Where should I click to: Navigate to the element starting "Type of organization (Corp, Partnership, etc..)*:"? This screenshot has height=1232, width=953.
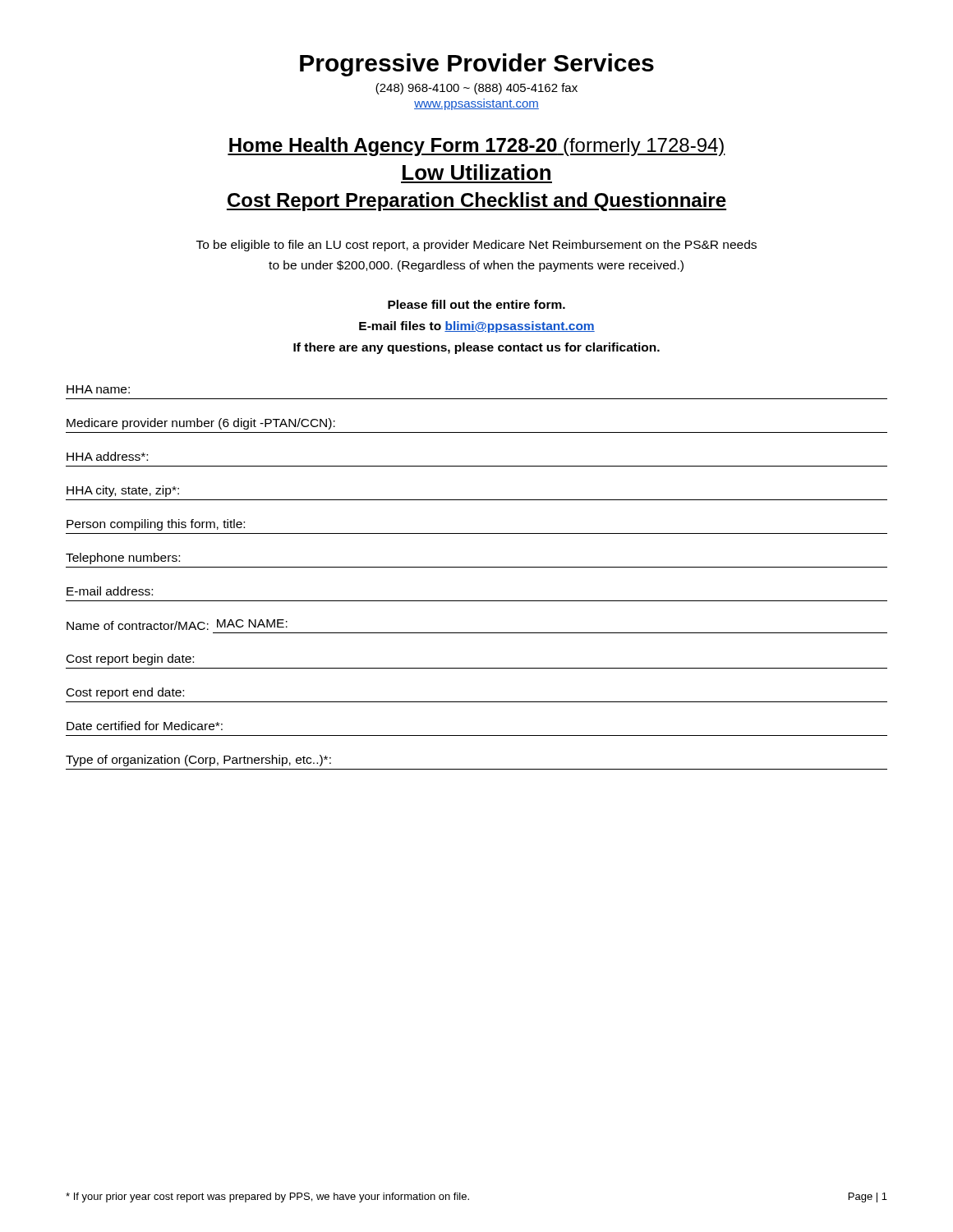tap(476, 759)
